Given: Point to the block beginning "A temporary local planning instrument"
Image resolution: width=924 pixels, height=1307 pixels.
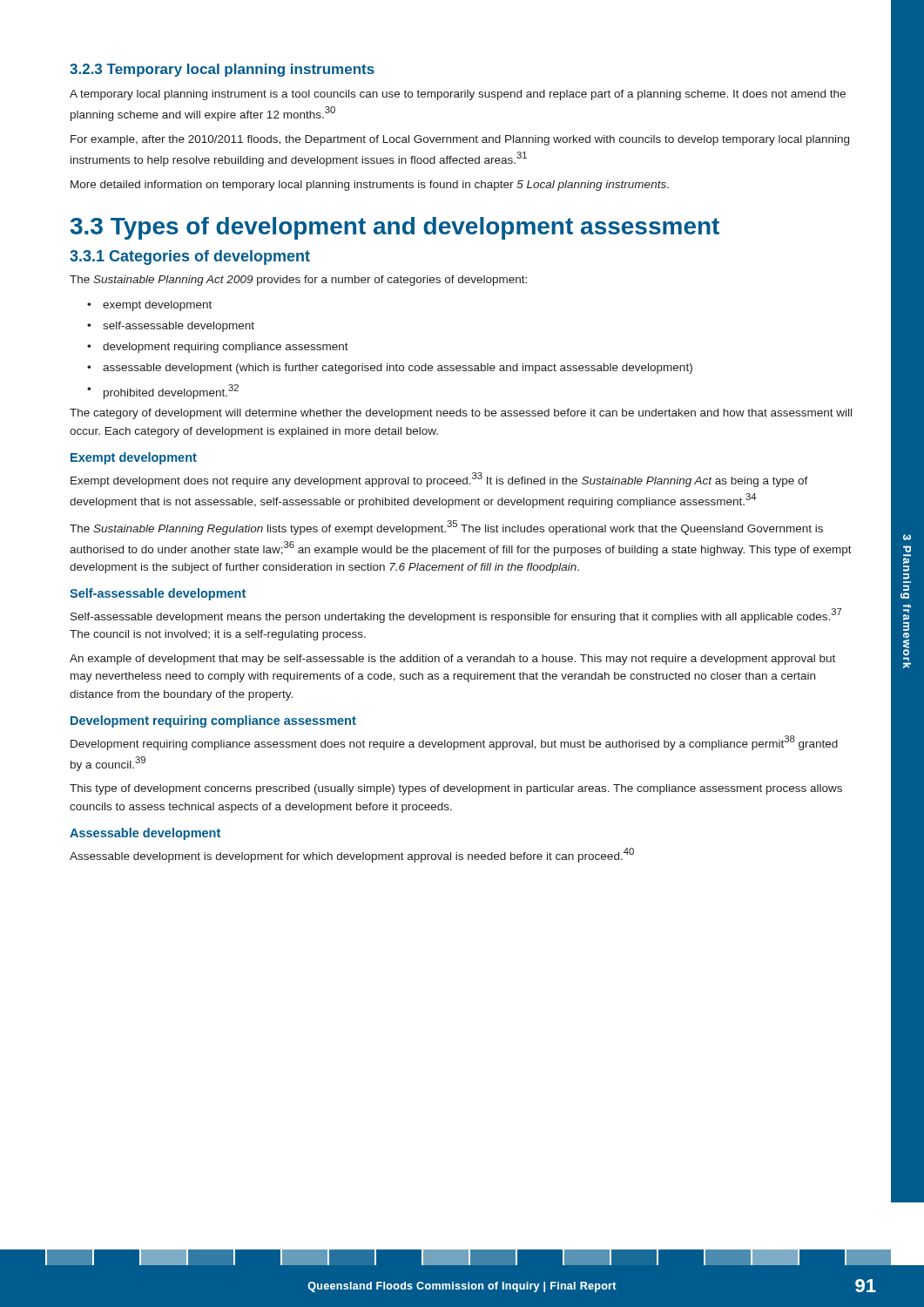Looking at the screenshot, I should tap(462, 105).
